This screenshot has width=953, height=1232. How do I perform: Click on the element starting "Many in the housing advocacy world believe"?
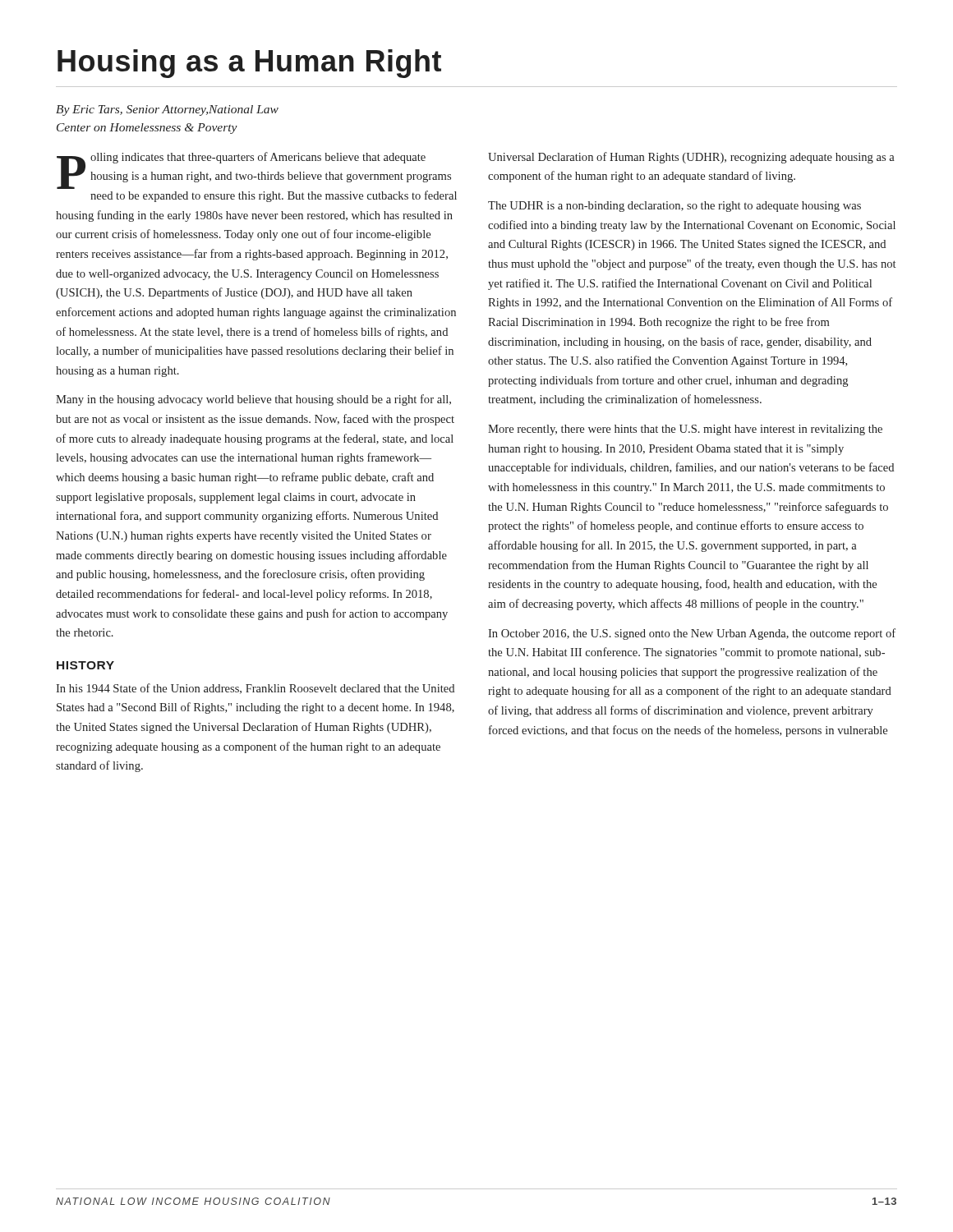tap(257, 517)
